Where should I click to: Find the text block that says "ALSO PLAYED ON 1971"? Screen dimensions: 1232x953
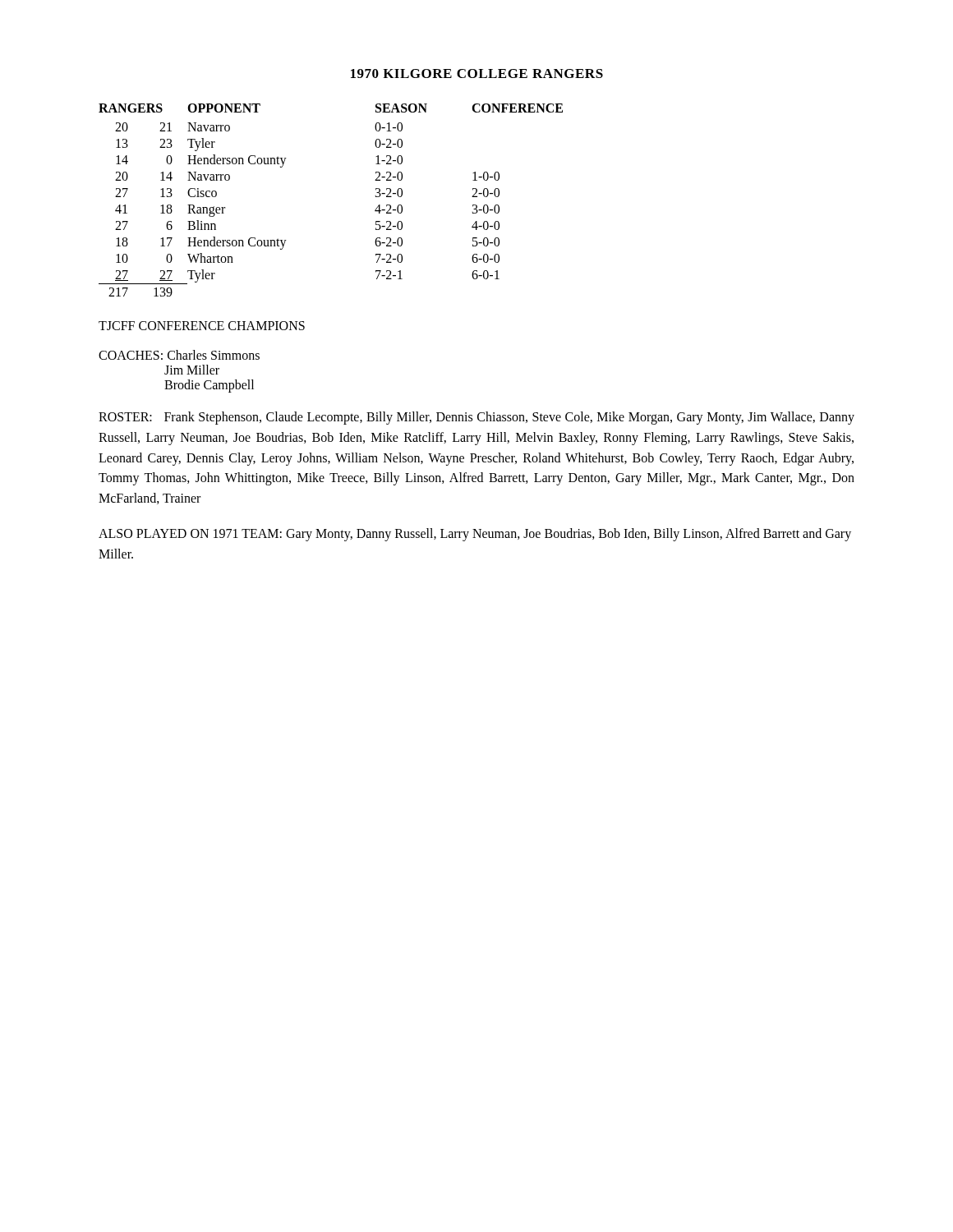tap(475, 544)
